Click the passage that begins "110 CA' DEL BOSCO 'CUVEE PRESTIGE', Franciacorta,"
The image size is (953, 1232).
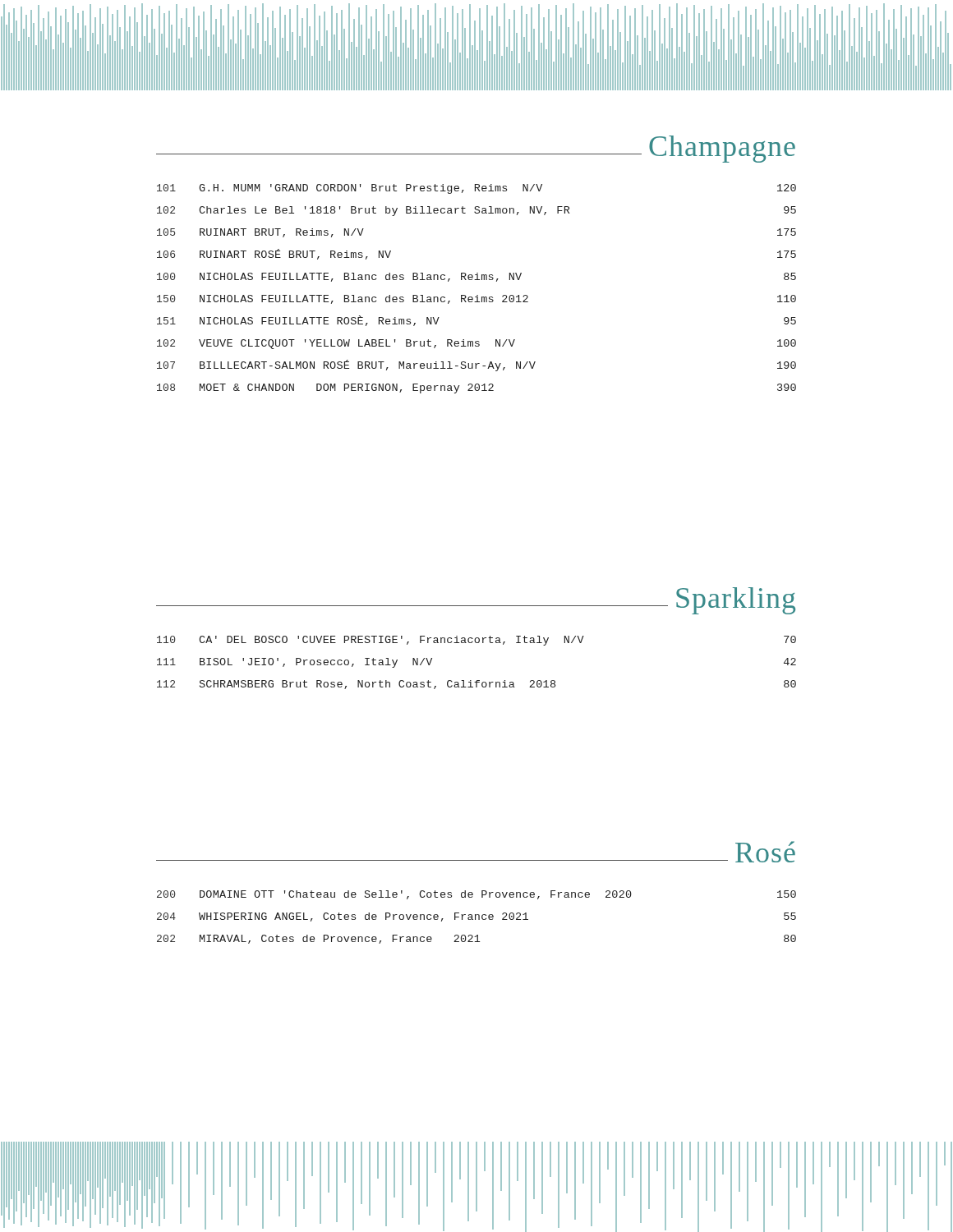pos(476,640)
